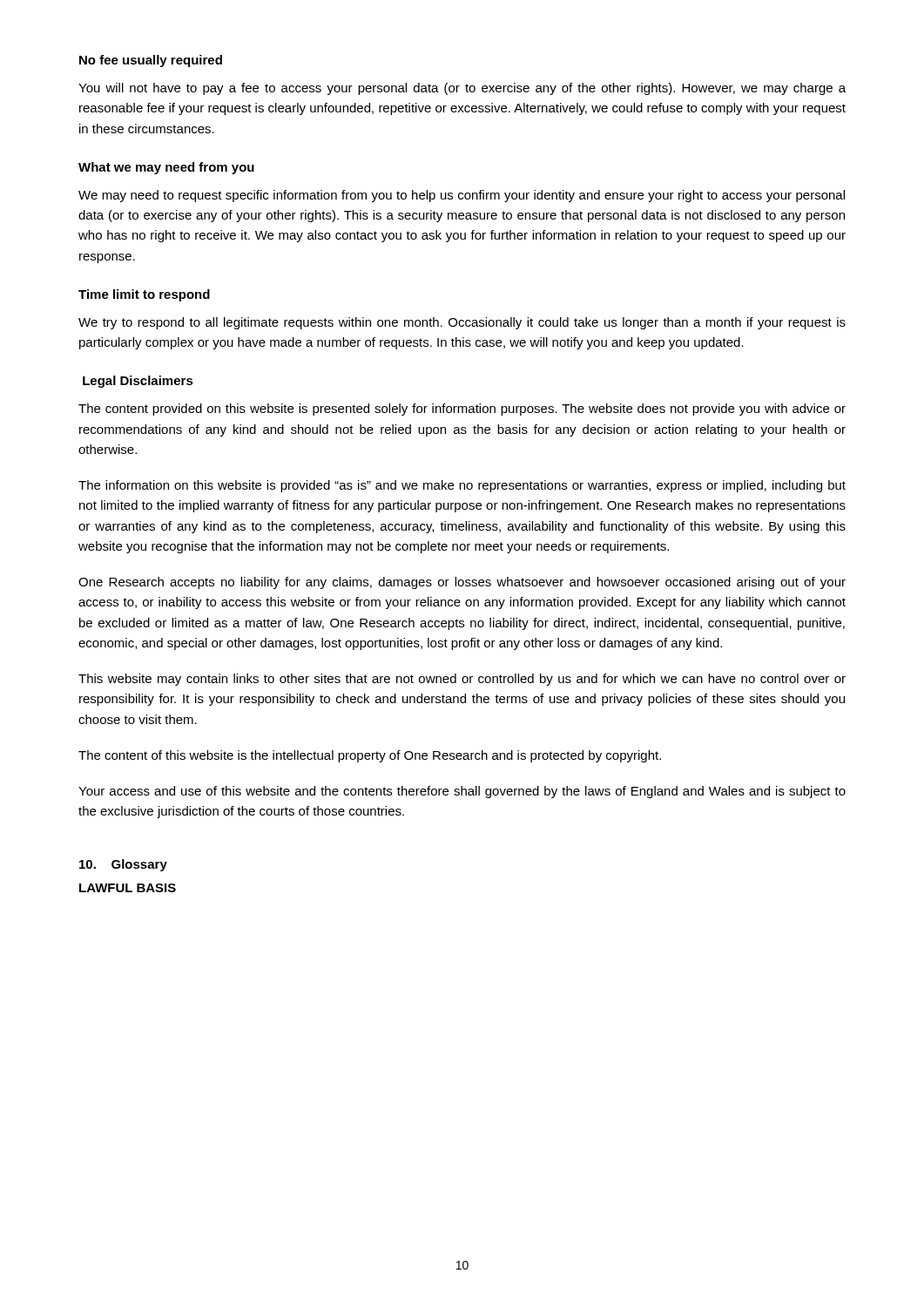Locate the text "10. Glossary"
Viewport: 924px width, 1307px height.
pyautogui.click(x=123, y=863)
